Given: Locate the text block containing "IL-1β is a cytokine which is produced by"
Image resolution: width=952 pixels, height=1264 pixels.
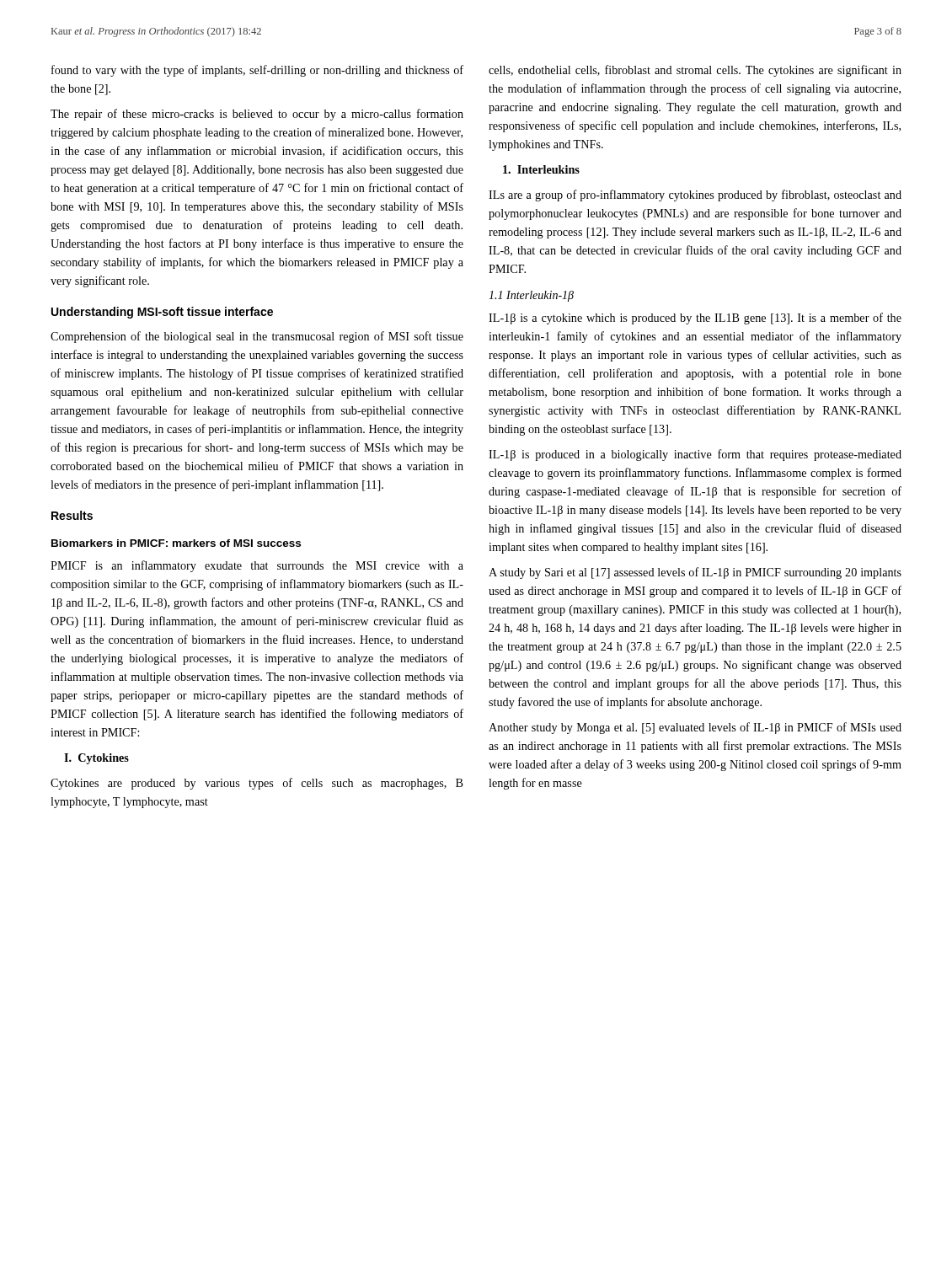Looking at the screenshot, I should click(x=695, y=550).
